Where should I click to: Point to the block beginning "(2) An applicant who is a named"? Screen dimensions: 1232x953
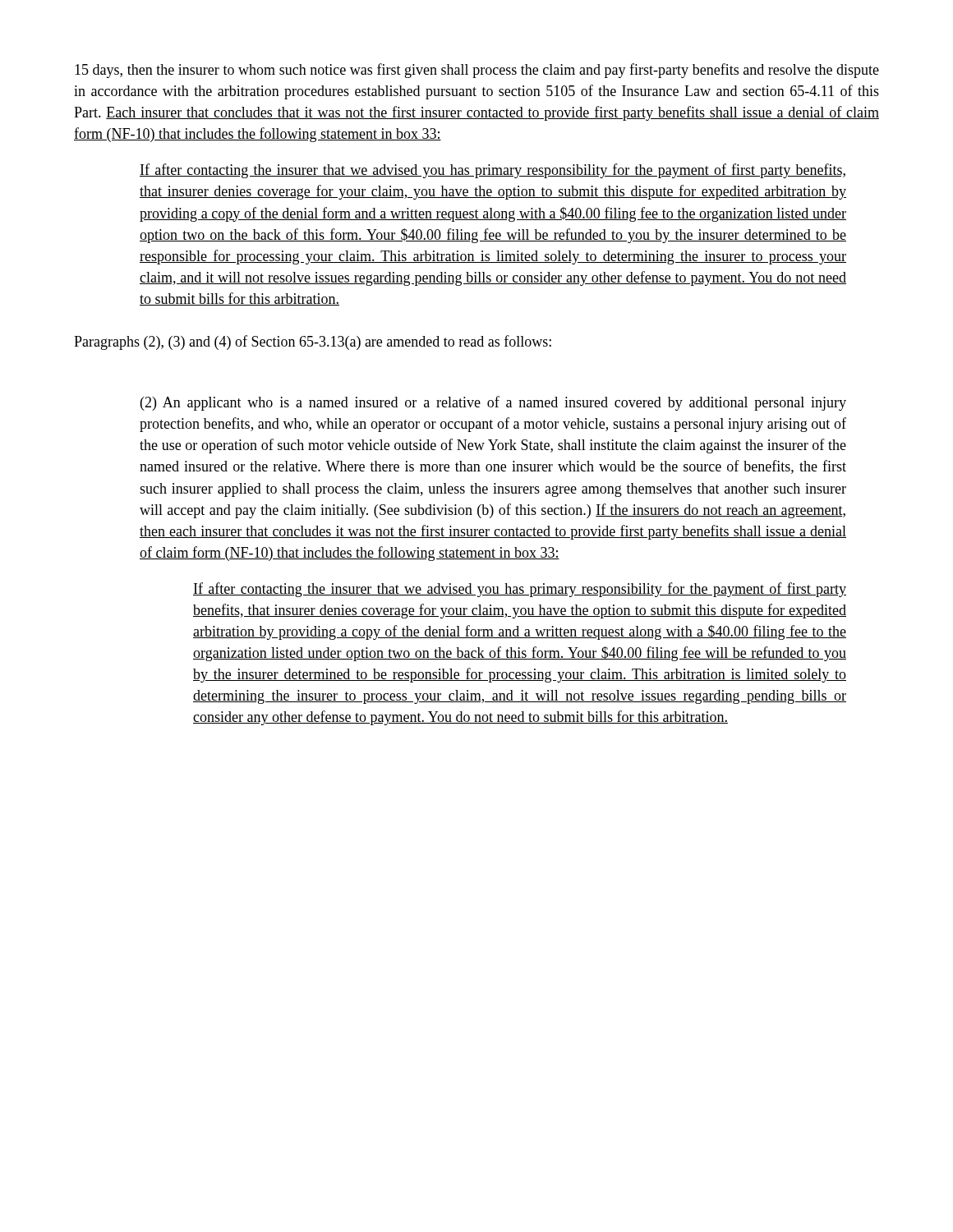tap(493, 478)
